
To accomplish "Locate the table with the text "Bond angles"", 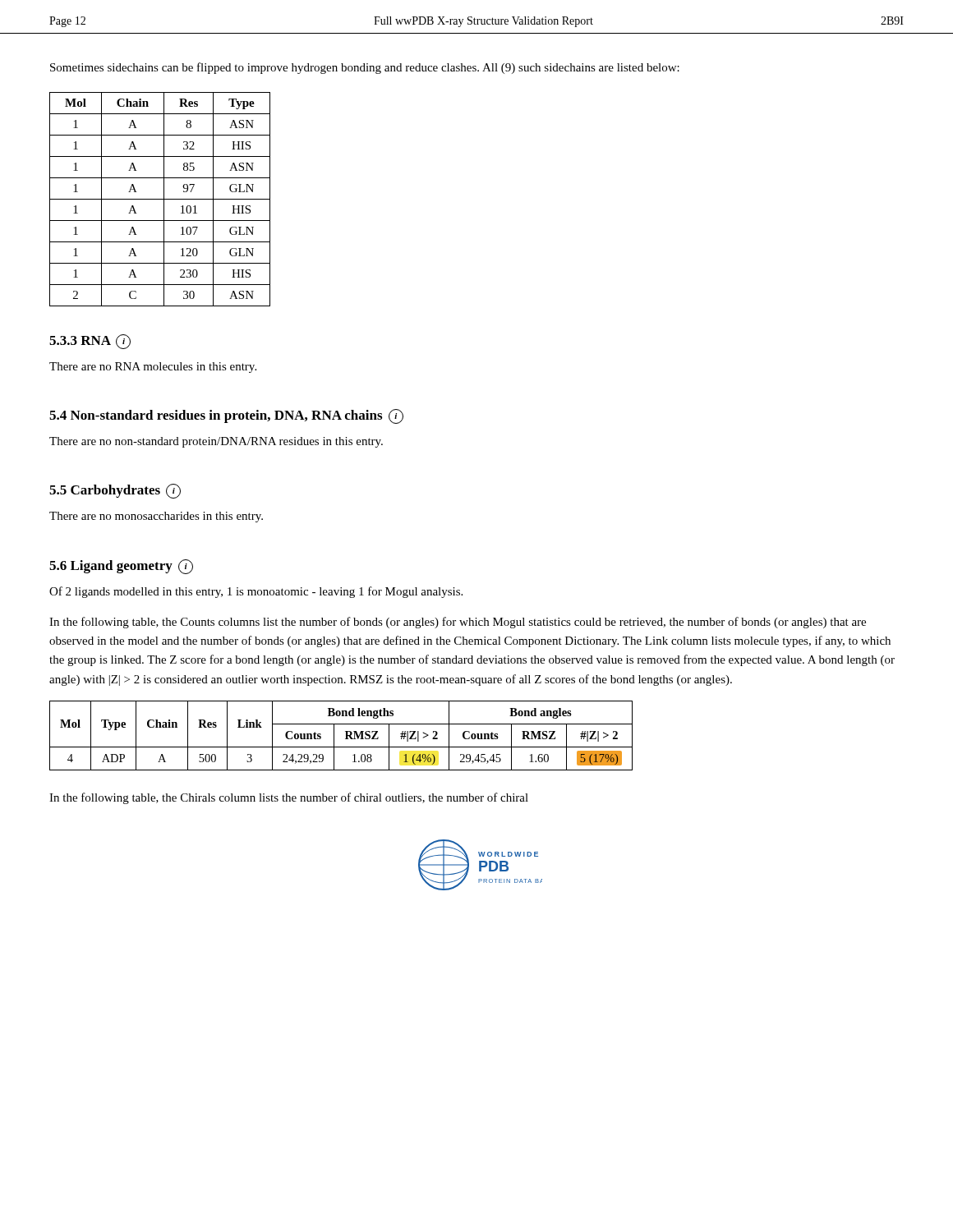I will pyautogui.click(x=476, y=735).
